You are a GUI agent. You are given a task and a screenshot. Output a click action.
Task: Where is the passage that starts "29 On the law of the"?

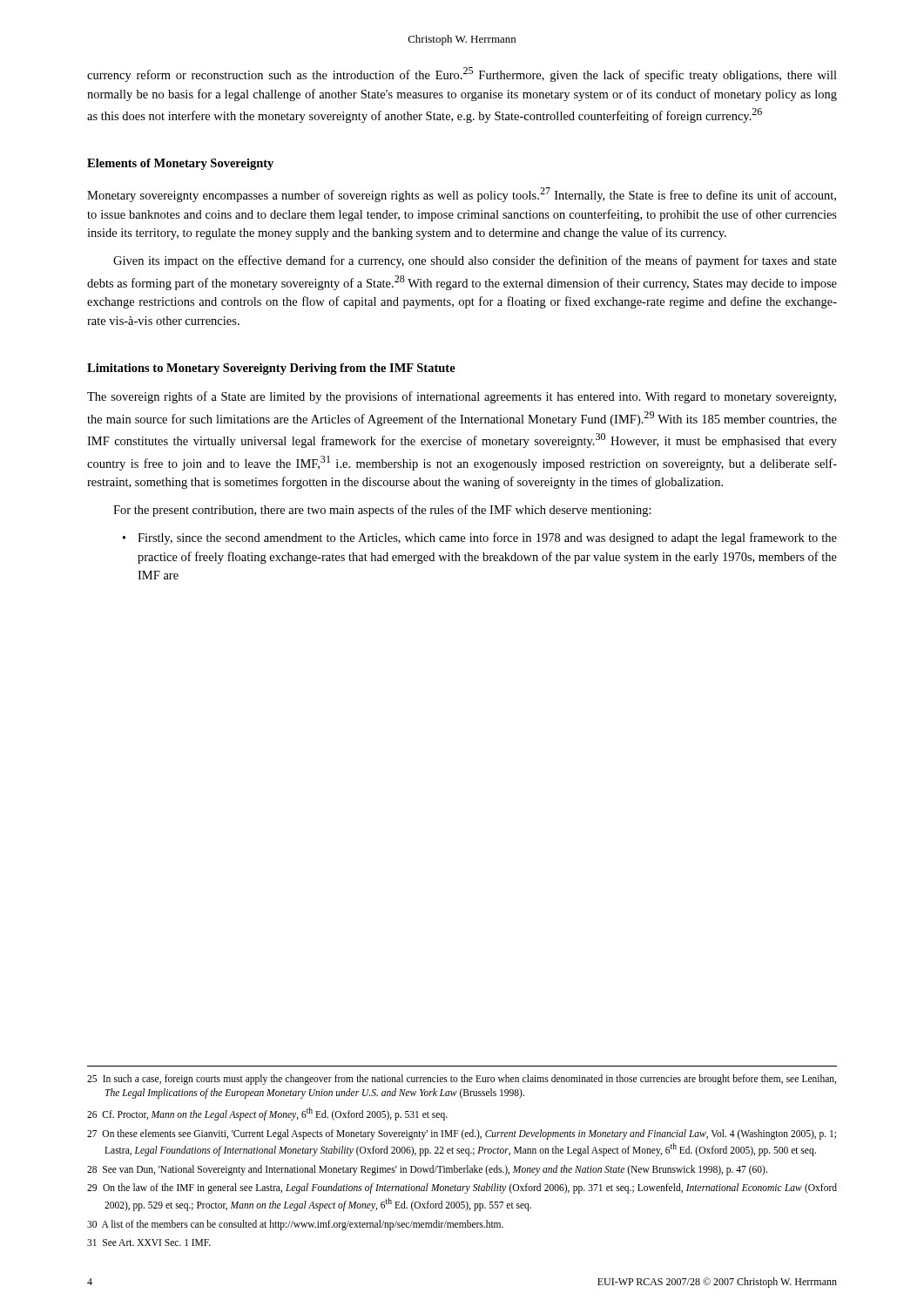pos(462,1197)
